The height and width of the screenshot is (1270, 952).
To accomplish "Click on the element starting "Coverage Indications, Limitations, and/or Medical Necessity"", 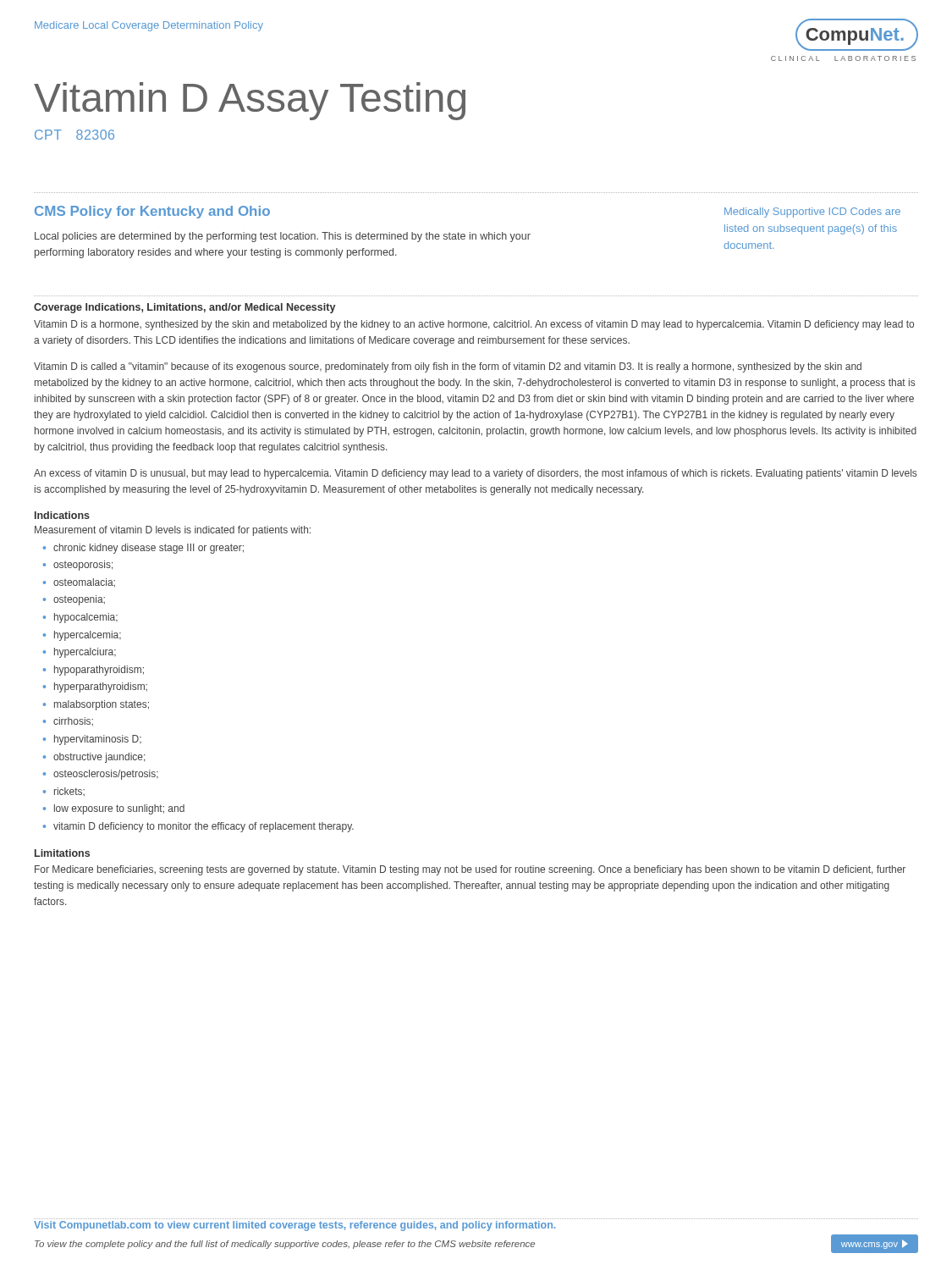I will click(185, 307).
